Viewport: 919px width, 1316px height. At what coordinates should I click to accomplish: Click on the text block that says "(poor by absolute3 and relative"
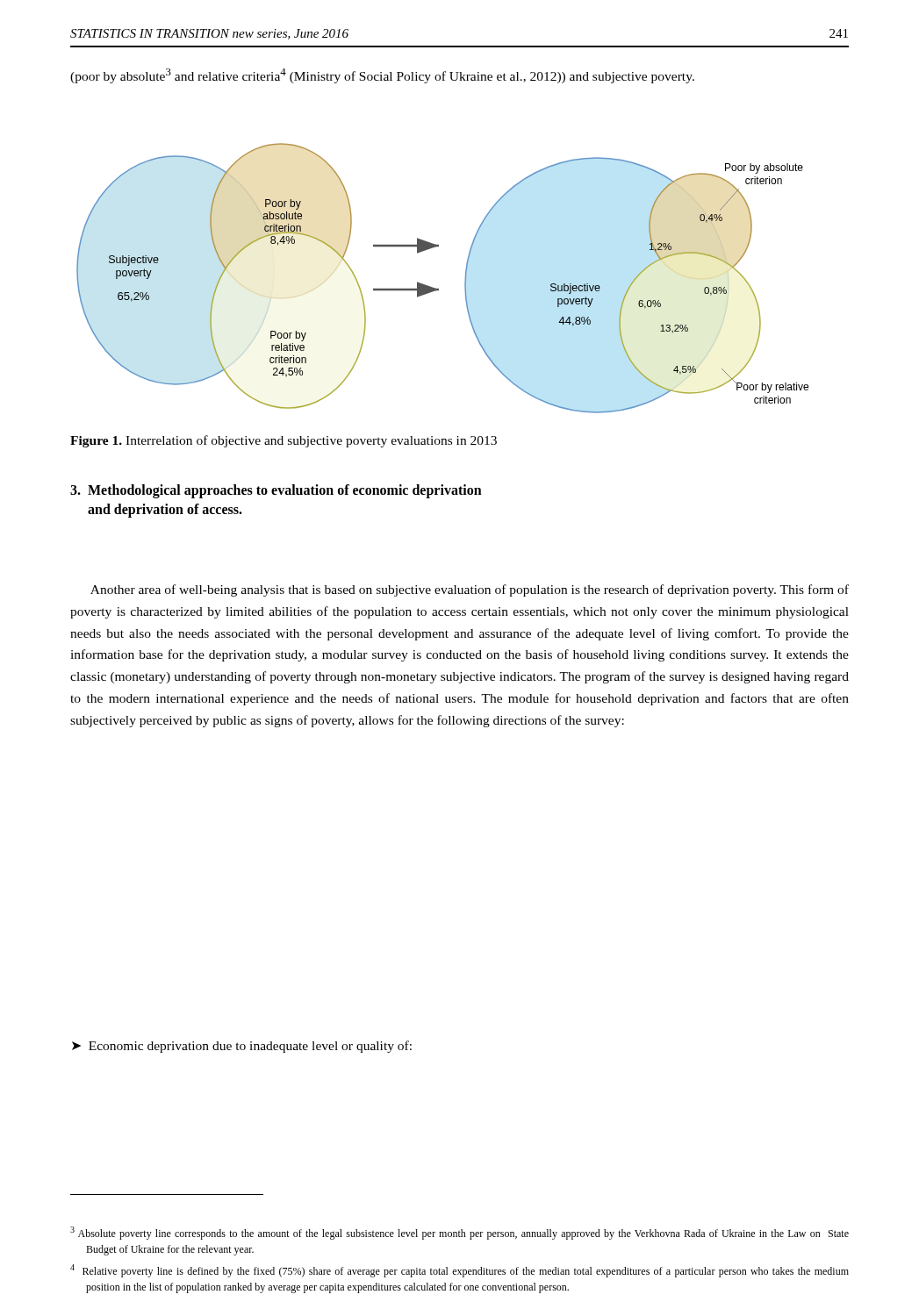pos(383,74)
